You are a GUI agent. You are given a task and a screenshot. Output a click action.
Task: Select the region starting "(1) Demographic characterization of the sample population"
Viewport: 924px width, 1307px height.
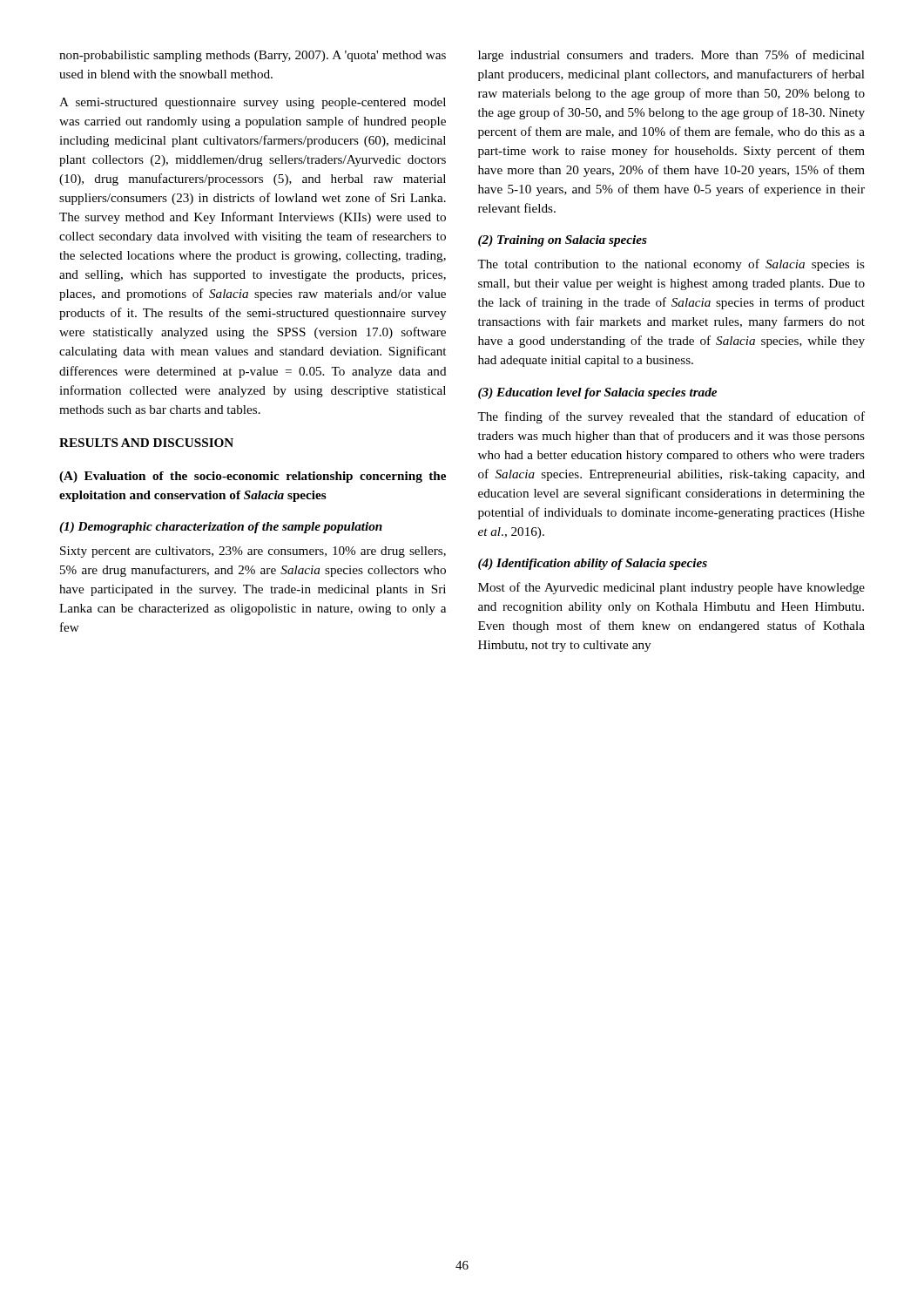tap(221, 526)
